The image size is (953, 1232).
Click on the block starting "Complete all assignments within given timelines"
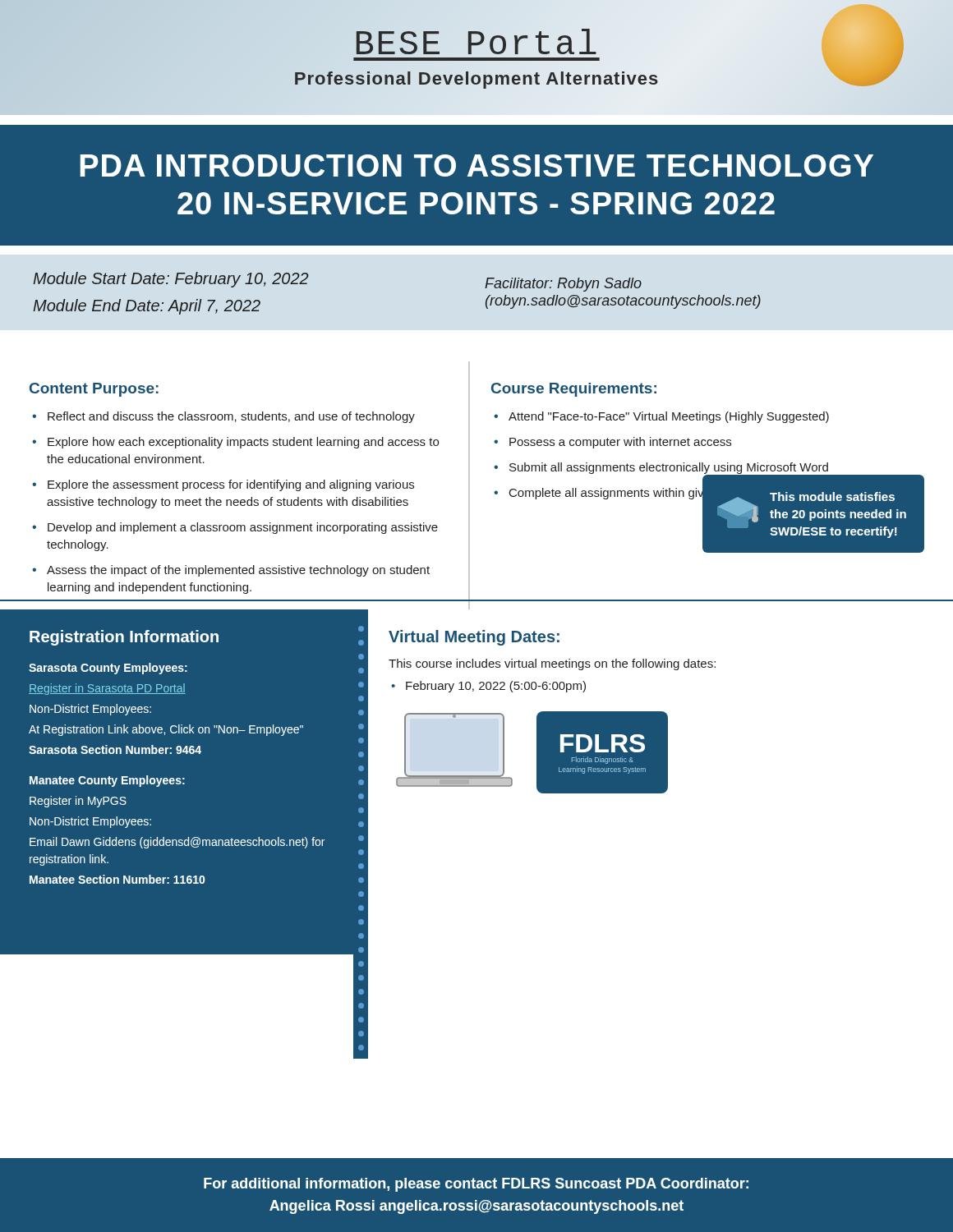pyautogui.click(x=639, y=492)
